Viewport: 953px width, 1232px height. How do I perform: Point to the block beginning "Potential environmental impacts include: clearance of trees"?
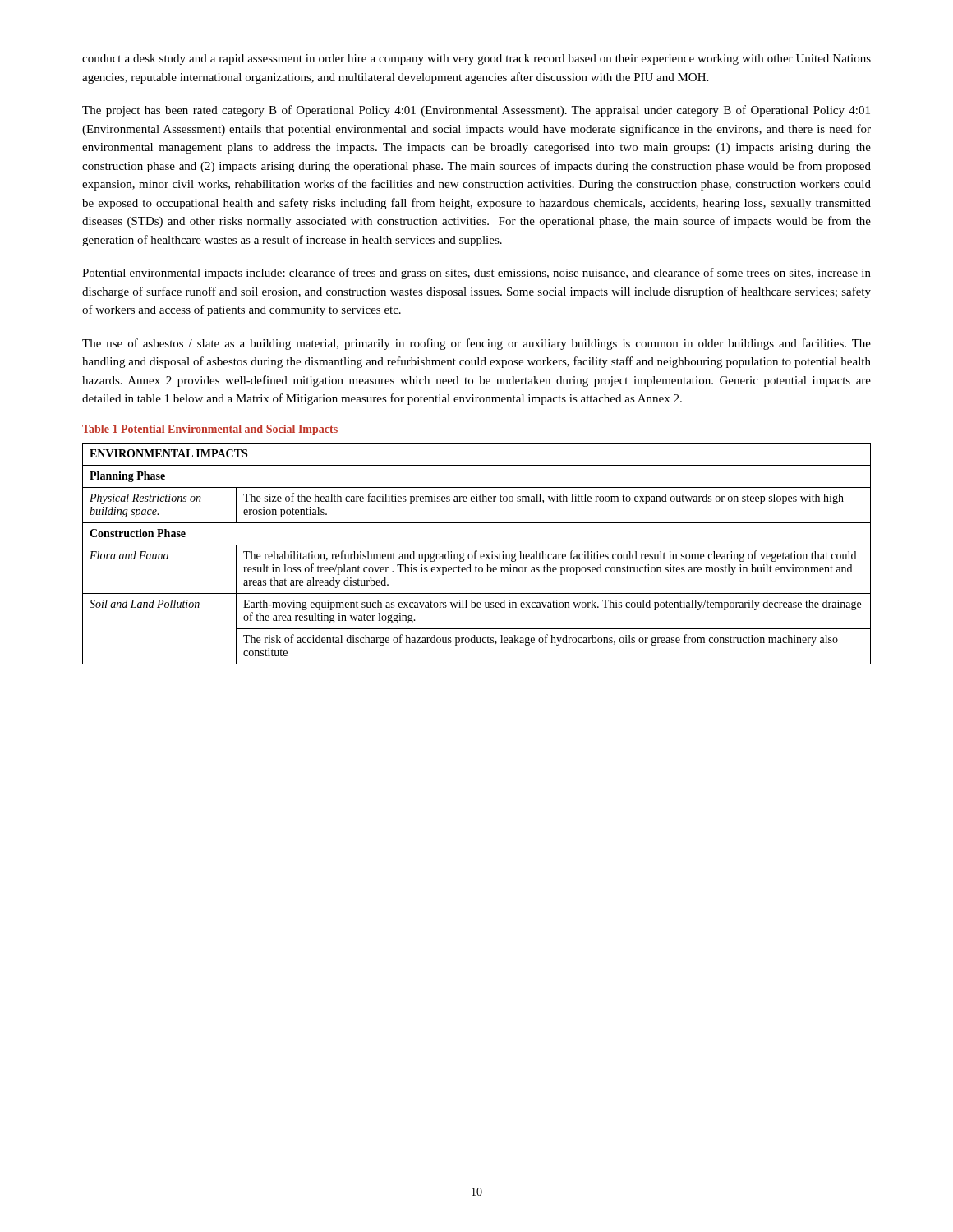point(476,291)
